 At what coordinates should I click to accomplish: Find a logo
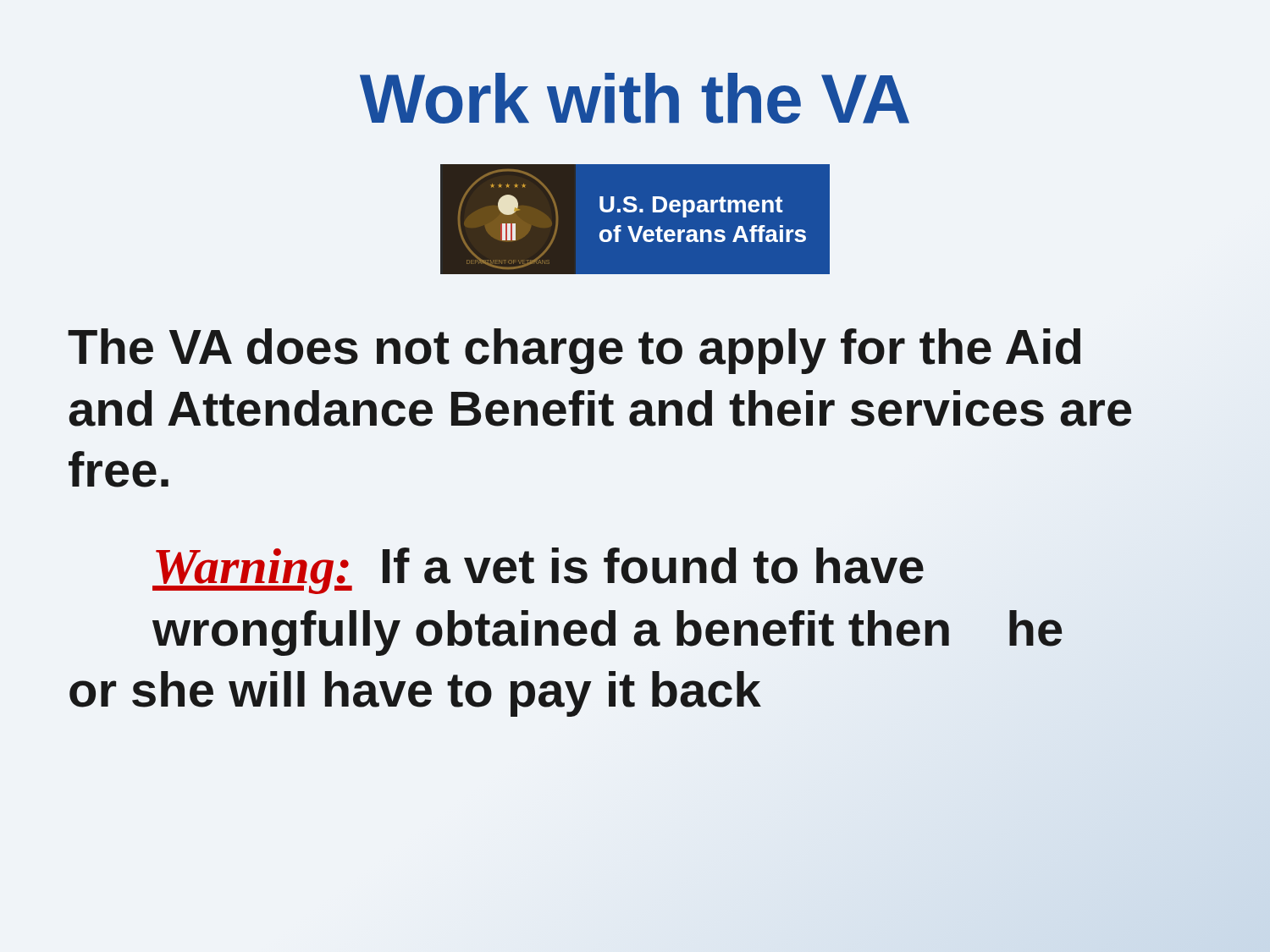pos(635,219)
